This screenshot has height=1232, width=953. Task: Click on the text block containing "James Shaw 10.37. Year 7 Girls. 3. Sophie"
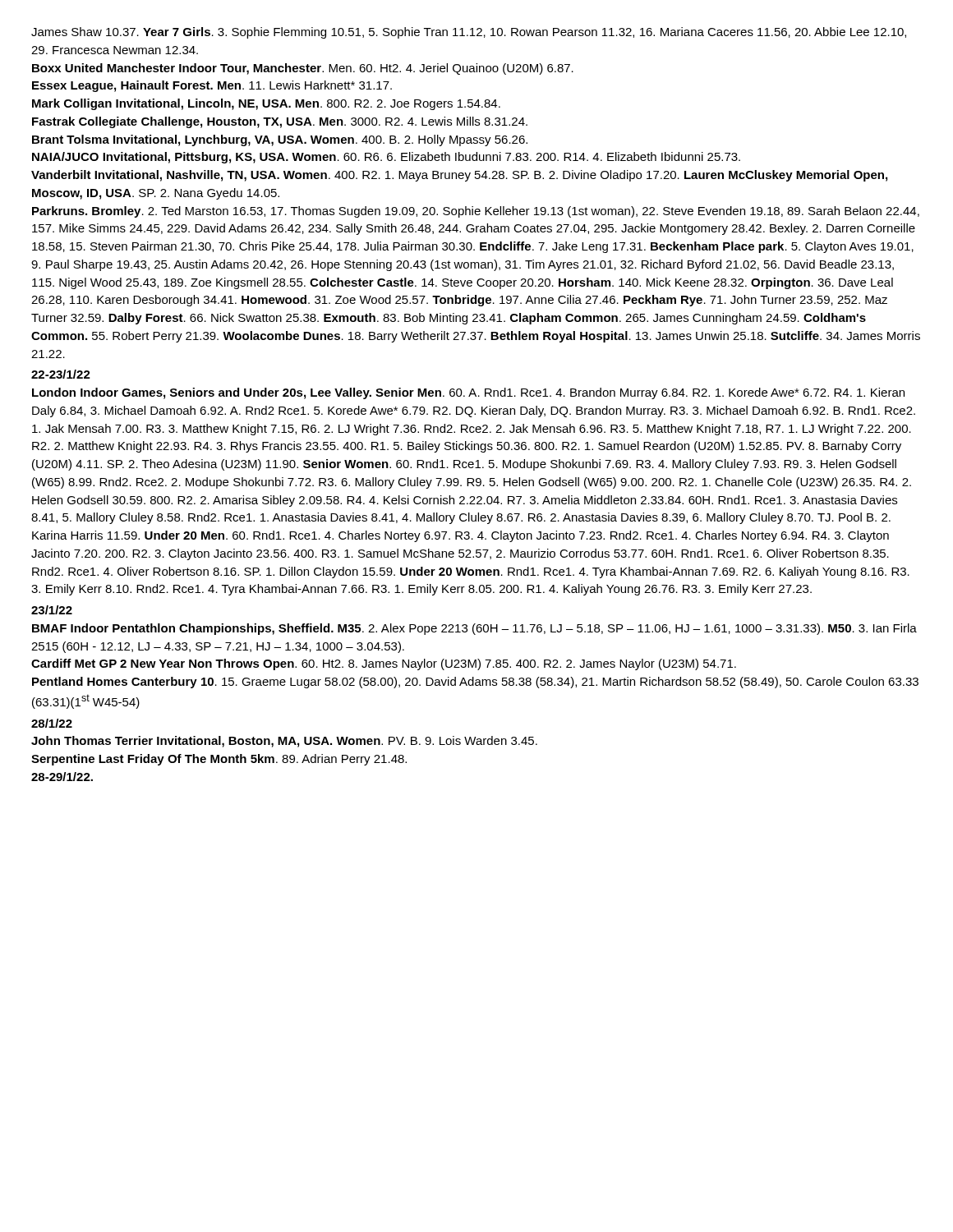pos(469,41)
